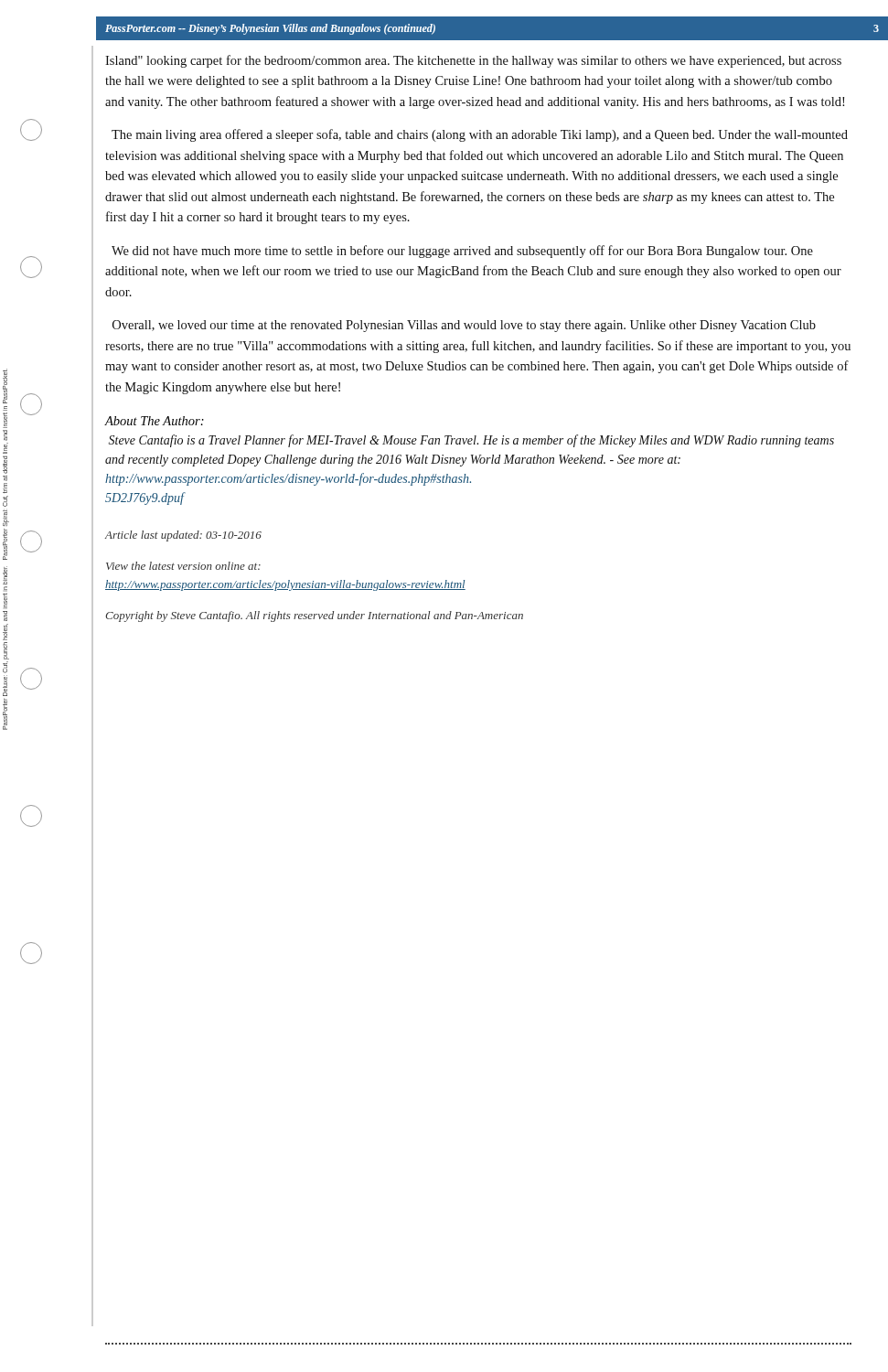Find "Article last updated: 03-10-2016" on this page

tap(183, 535)
